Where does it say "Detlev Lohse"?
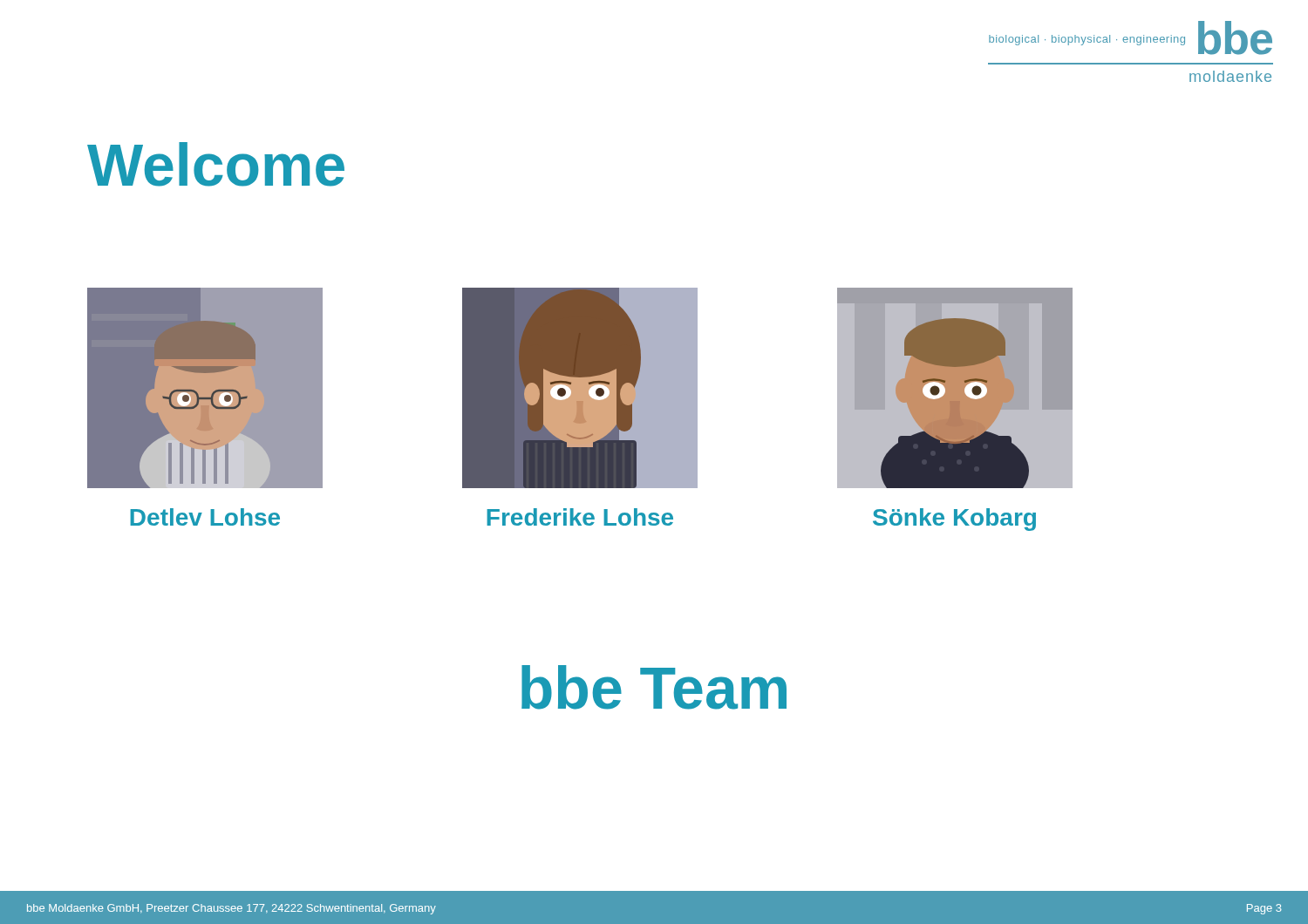This screenshot has width=1308, height=924. [x=205, y=517]
